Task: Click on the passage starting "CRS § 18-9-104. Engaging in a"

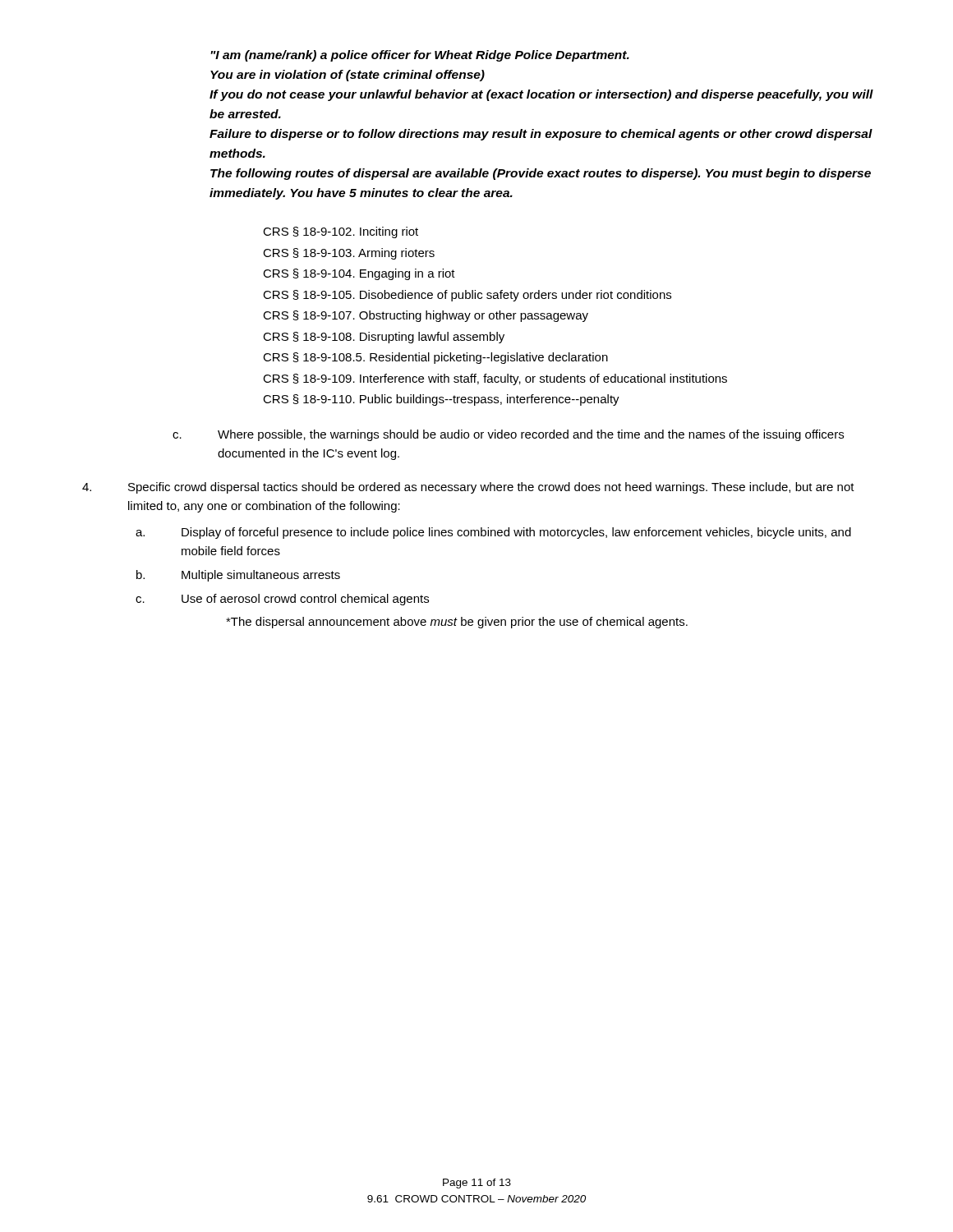Action: [359, 273]
